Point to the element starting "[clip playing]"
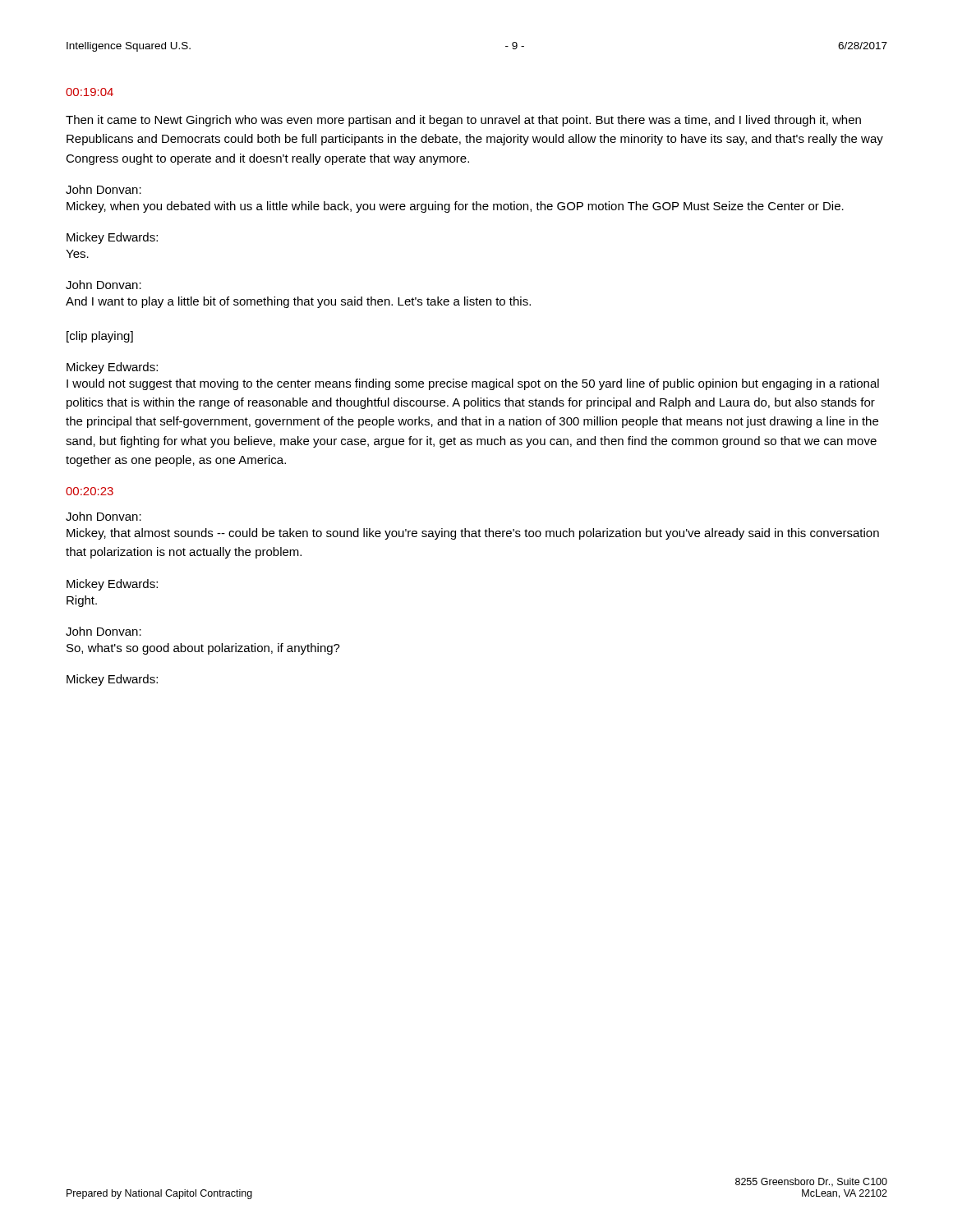This screenshot has width=953, height=1232. (100, 335)
